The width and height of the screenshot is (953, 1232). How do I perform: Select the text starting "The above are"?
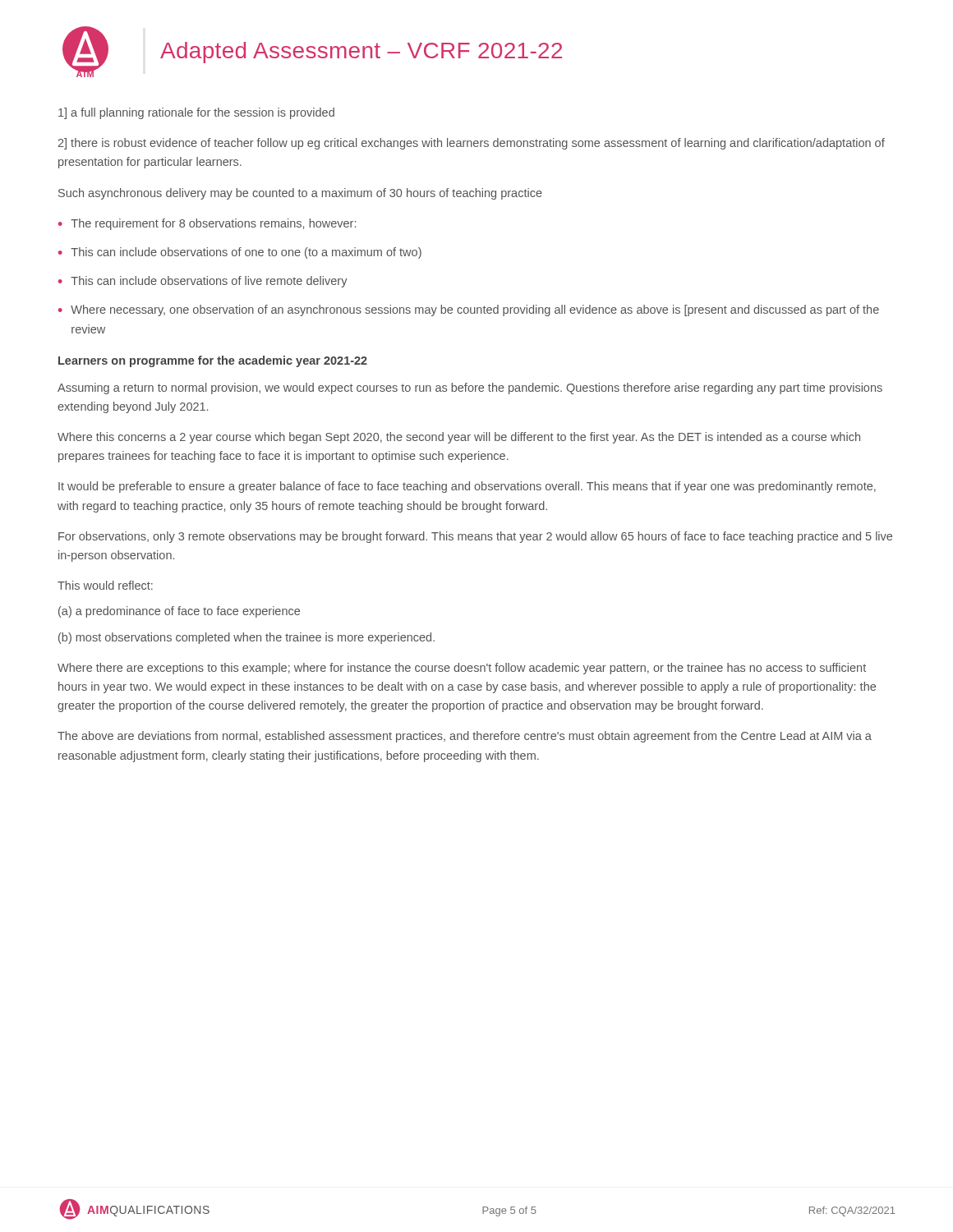(x=465, y=746)
